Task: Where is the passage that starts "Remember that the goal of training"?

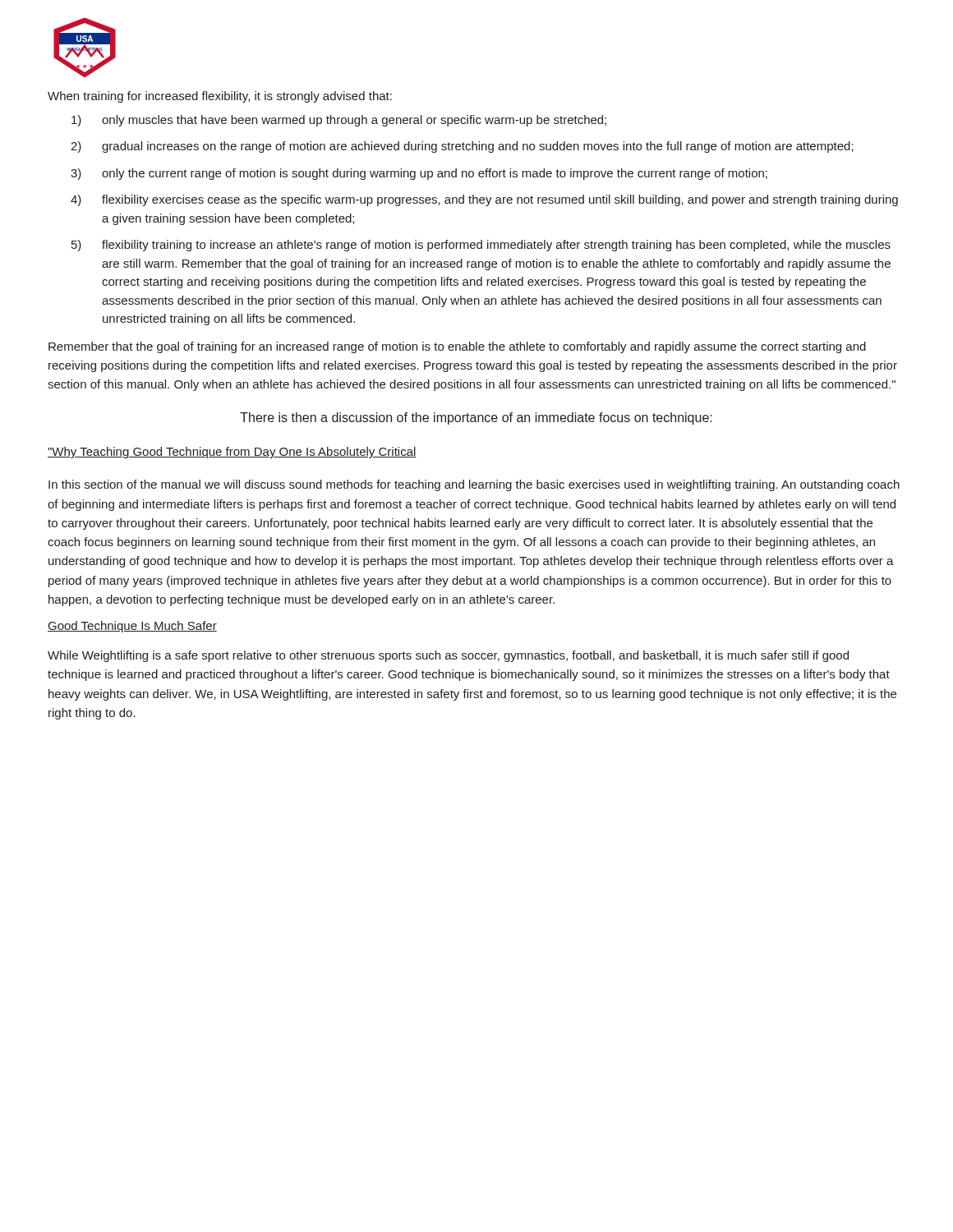Action: click(472, 365)
